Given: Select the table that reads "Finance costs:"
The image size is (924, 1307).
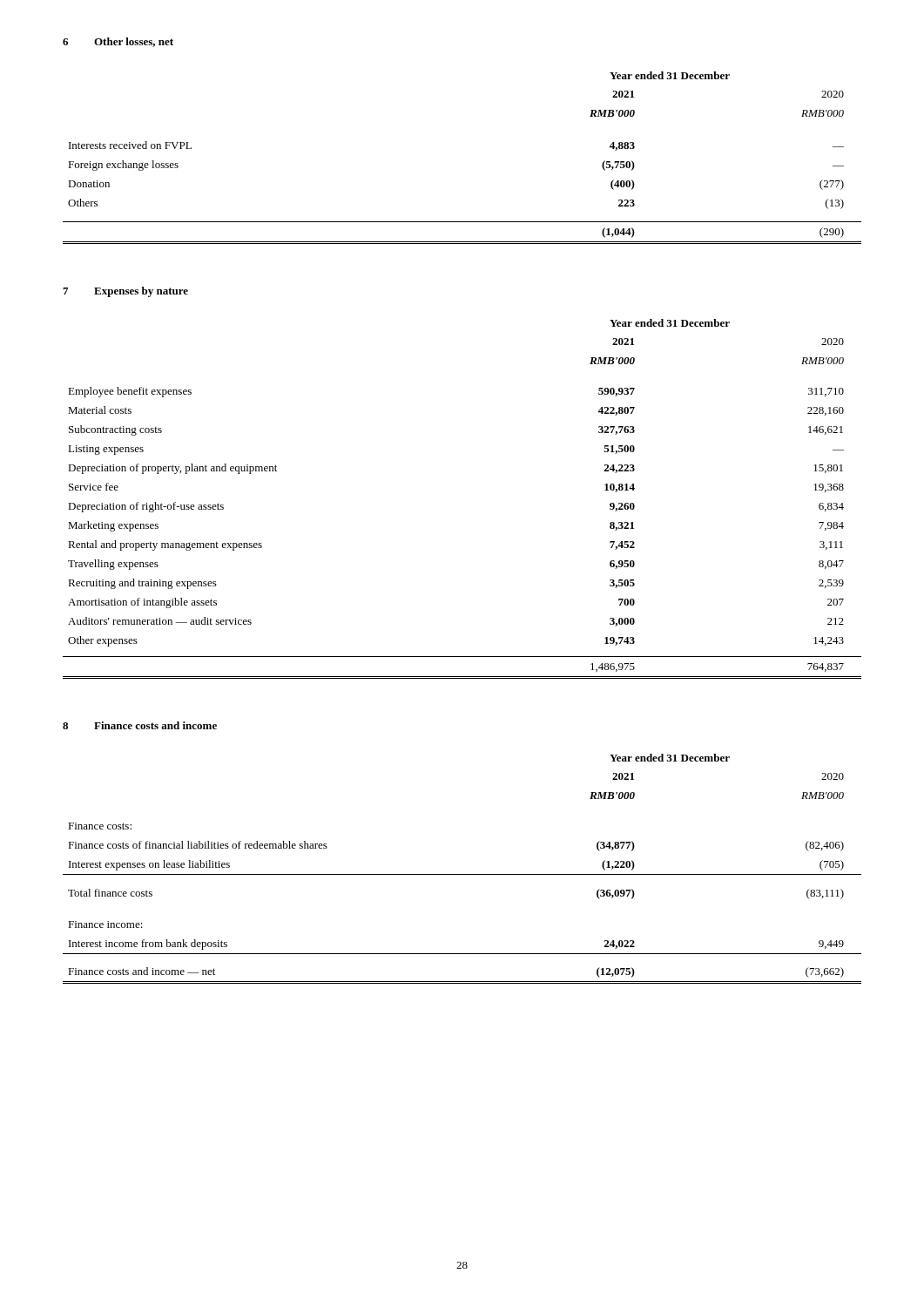Looking at the screenshot, I should point(462,866).
